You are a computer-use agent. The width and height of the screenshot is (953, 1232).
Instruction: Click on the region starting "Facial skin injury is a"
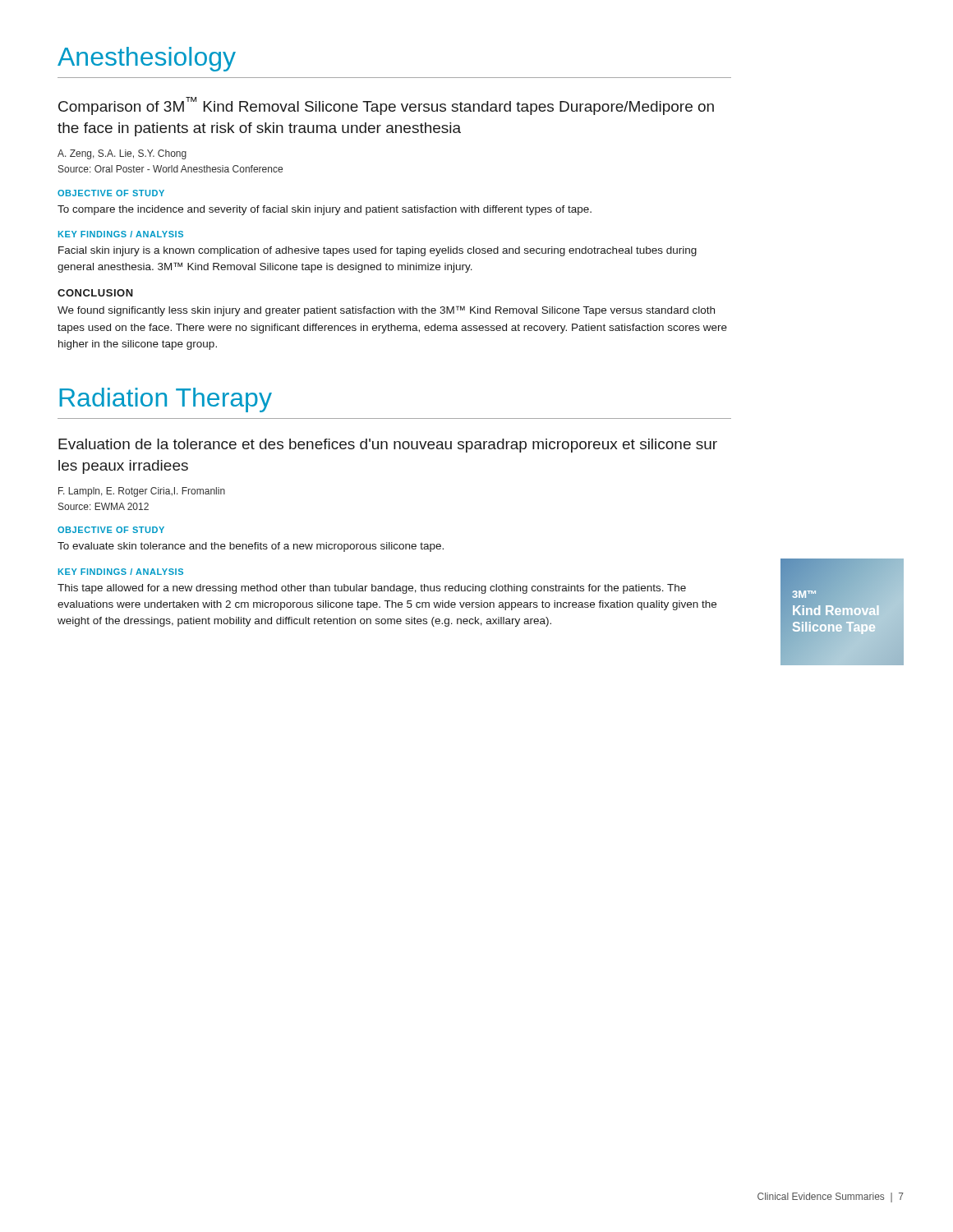click(394, 259)
